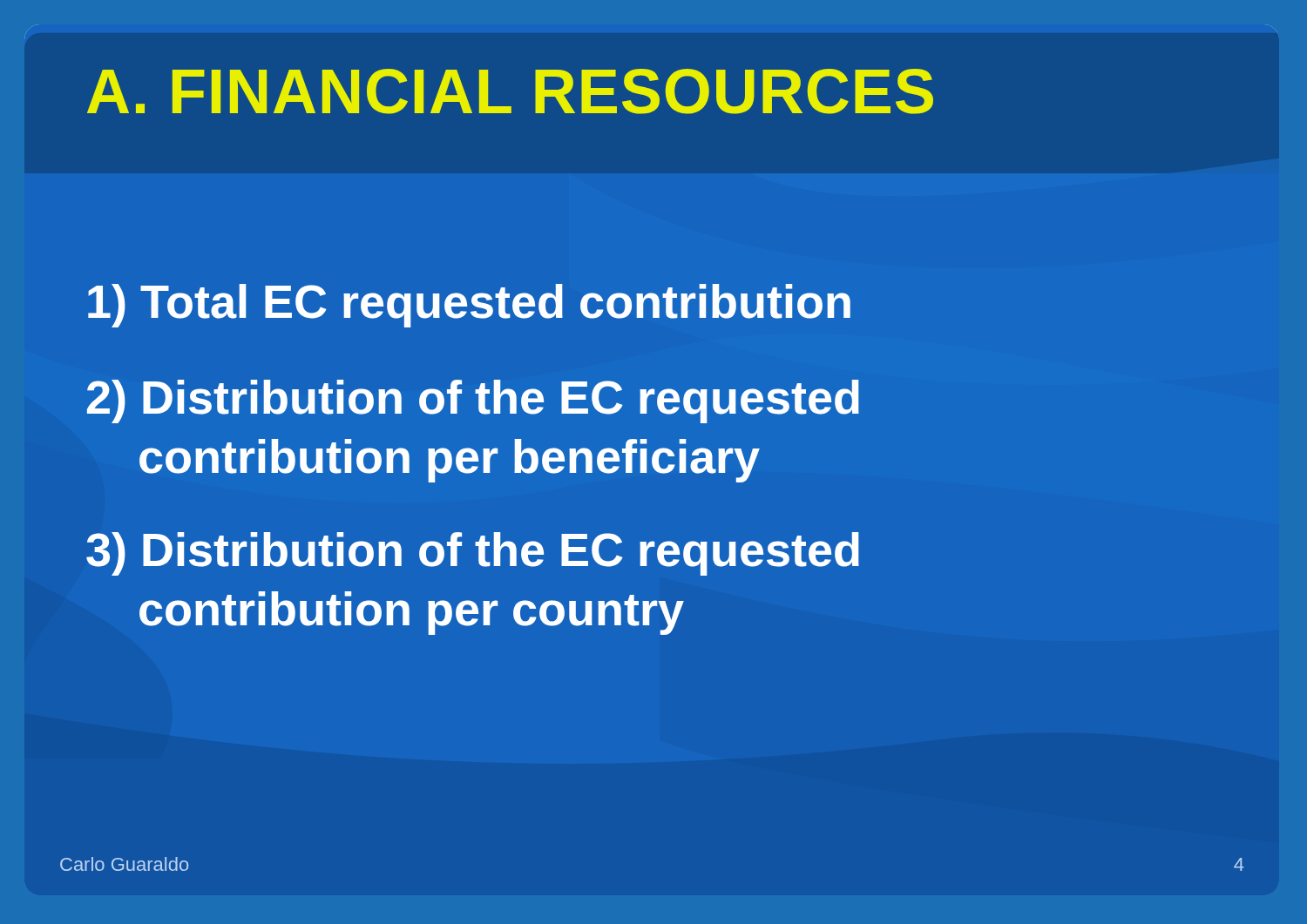Locate the block of text that opens with "3) Distribution of the EC requested contribution"
This screenshot has height=924, width=1307.
click(x=474, y=579)
